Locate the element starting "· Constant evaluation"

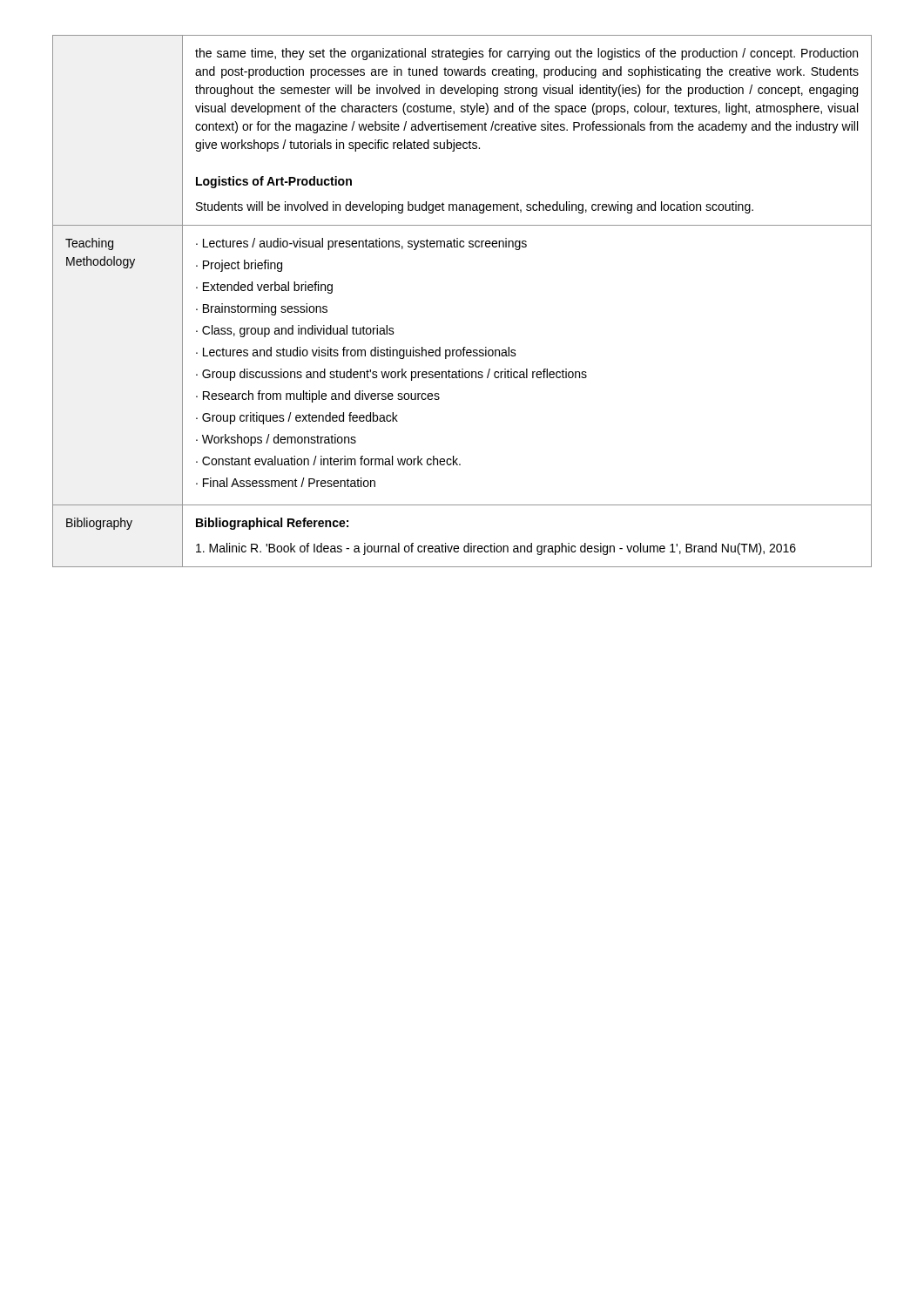point(328,460)
